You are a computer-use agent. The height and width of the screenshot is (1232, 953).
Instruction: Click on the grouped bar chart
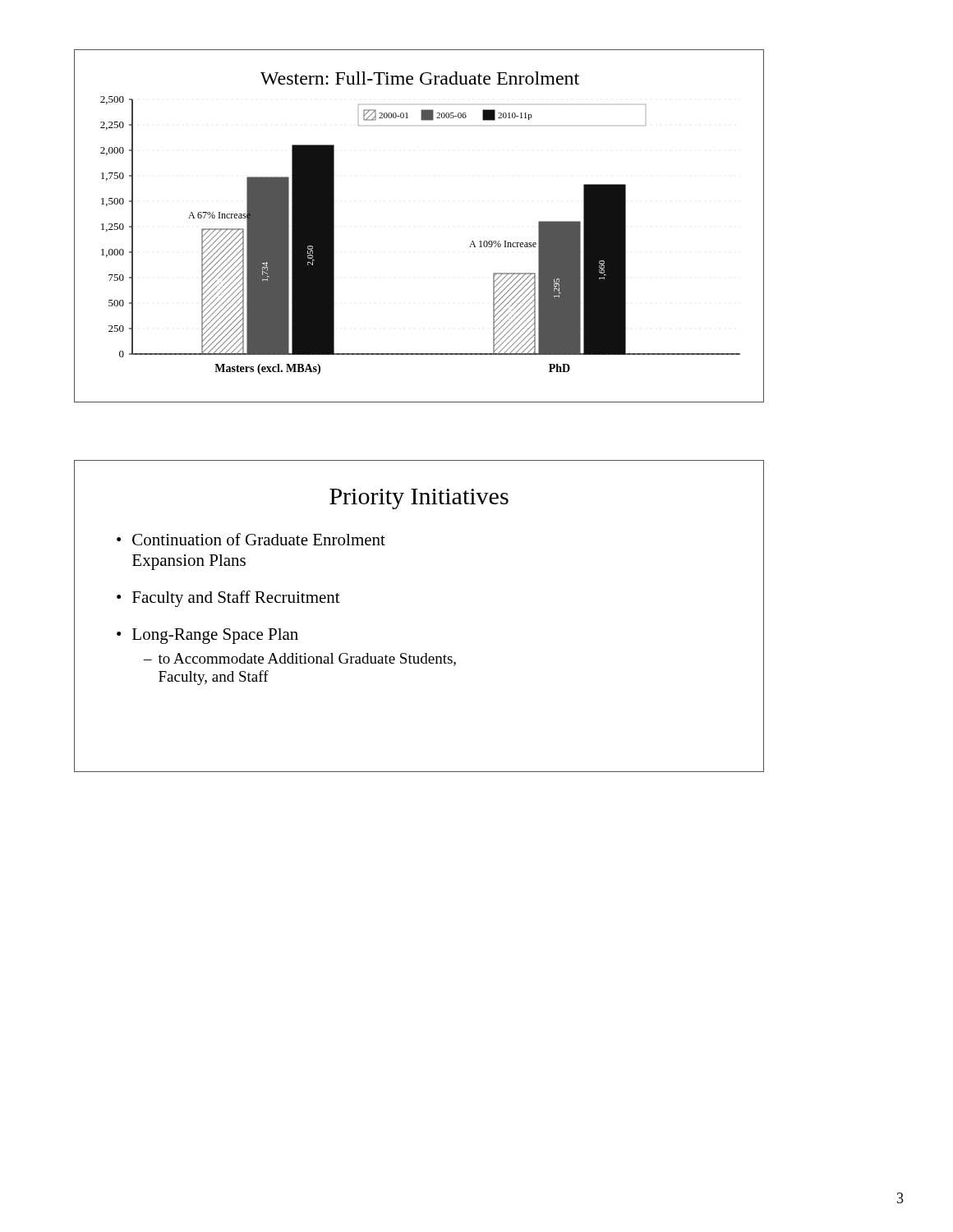tap(419, 226)
